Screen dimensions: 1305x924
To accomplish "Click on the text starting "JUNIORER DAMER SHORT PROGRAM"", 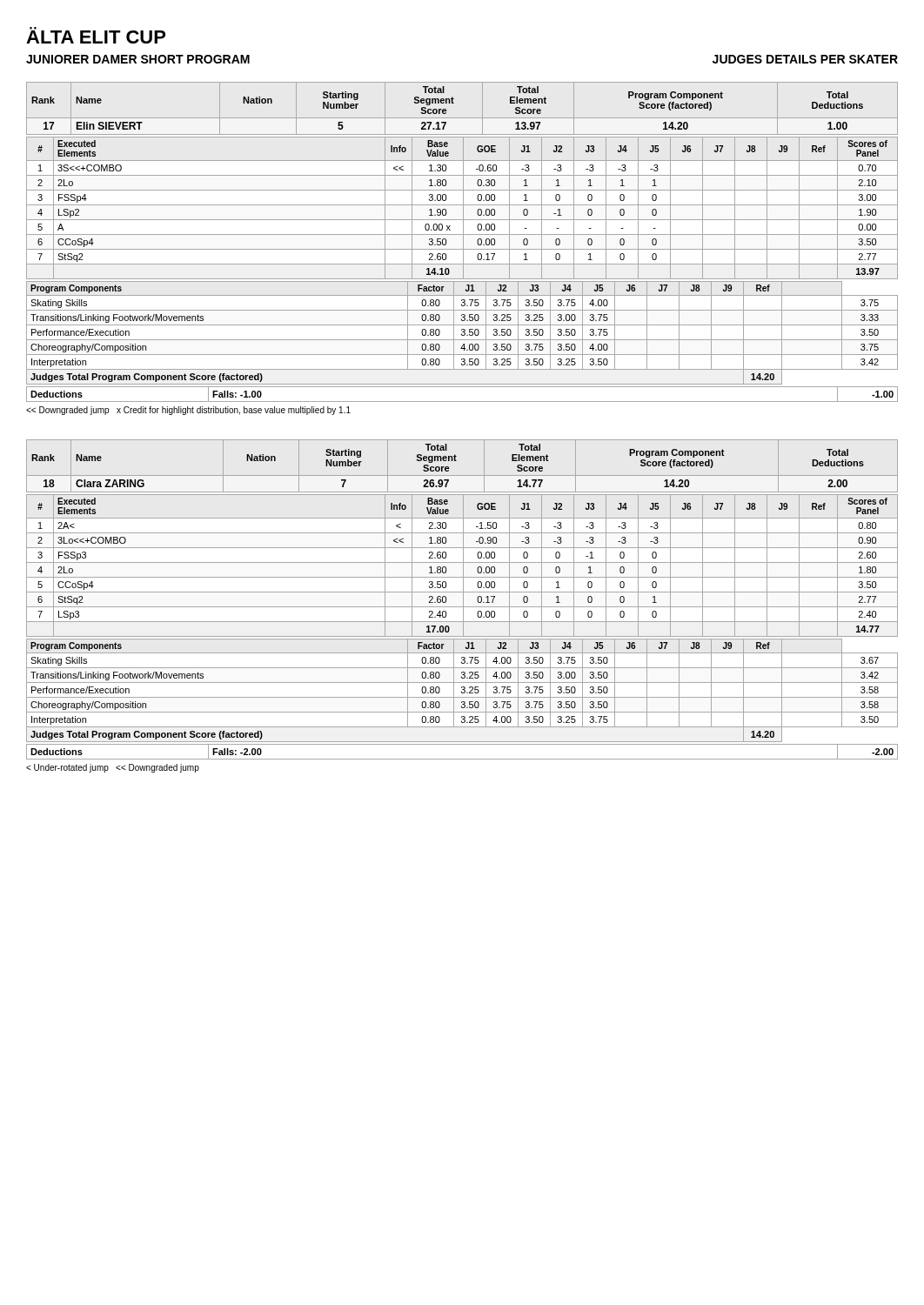I will pos(133,59).
